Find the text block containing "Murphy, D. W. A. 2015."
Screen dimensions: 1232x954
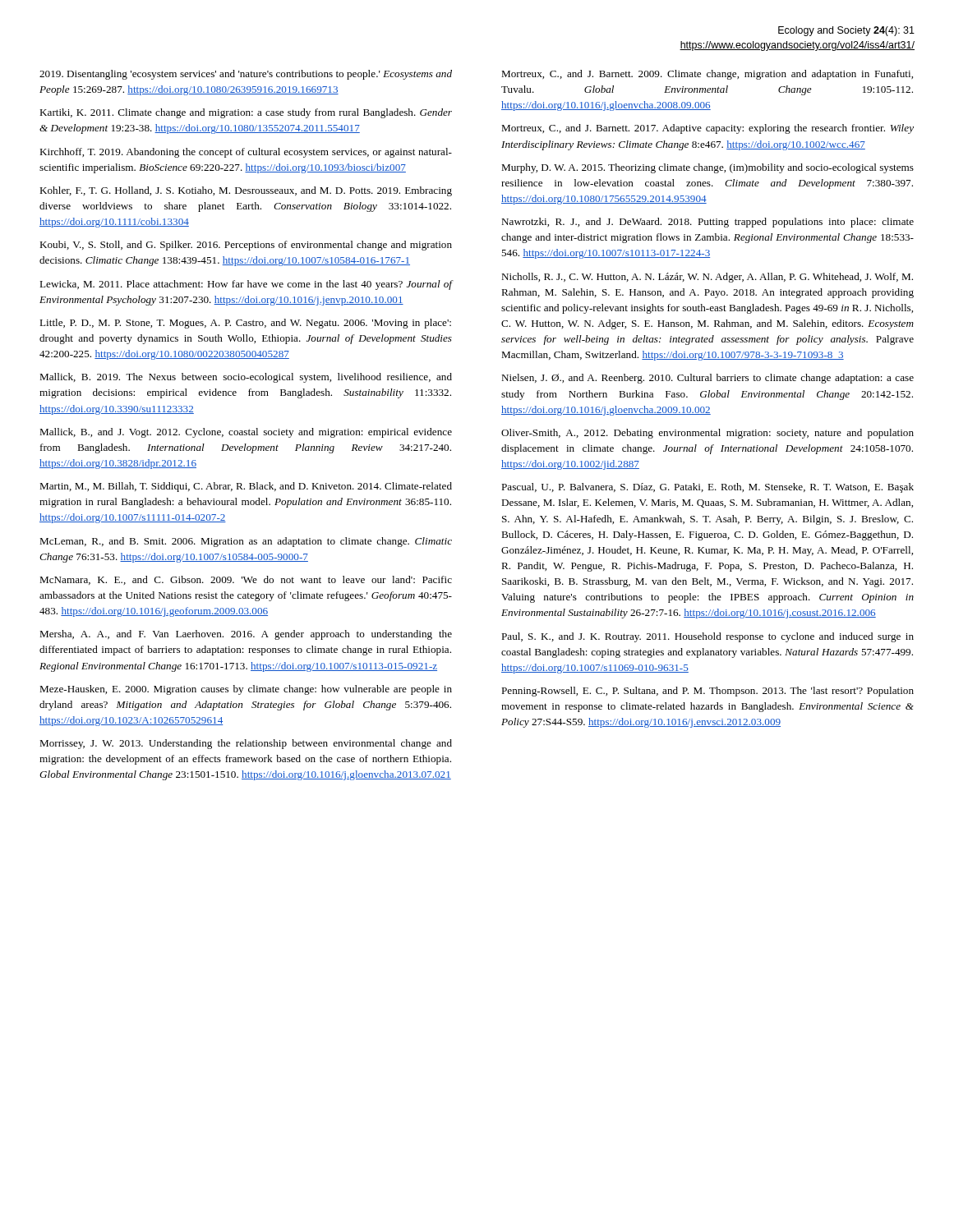707,183
